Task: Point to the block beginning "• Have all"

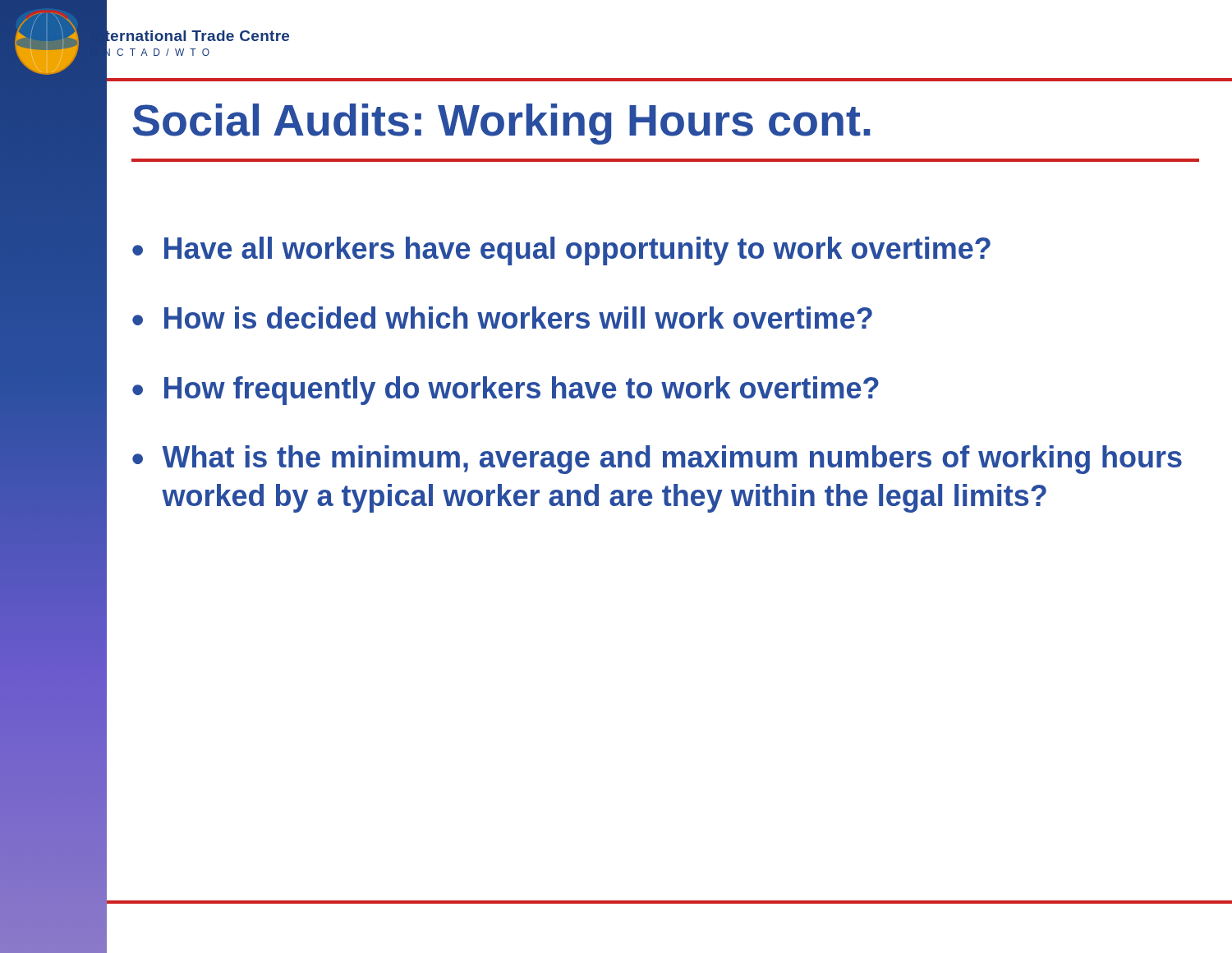Action: [x=562, y=249]
